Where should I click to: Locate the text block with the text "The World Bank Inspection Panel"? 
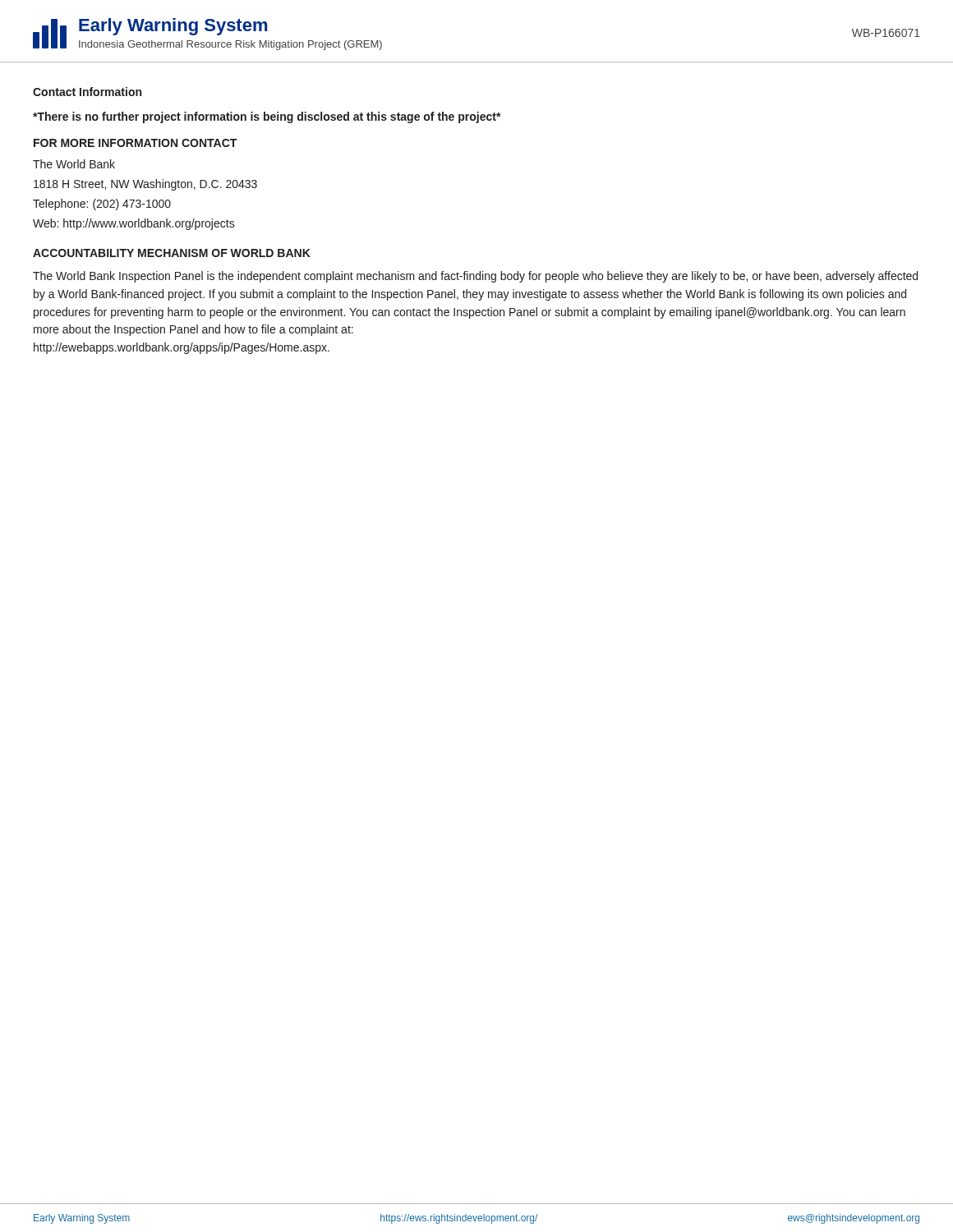pos(476,312)
